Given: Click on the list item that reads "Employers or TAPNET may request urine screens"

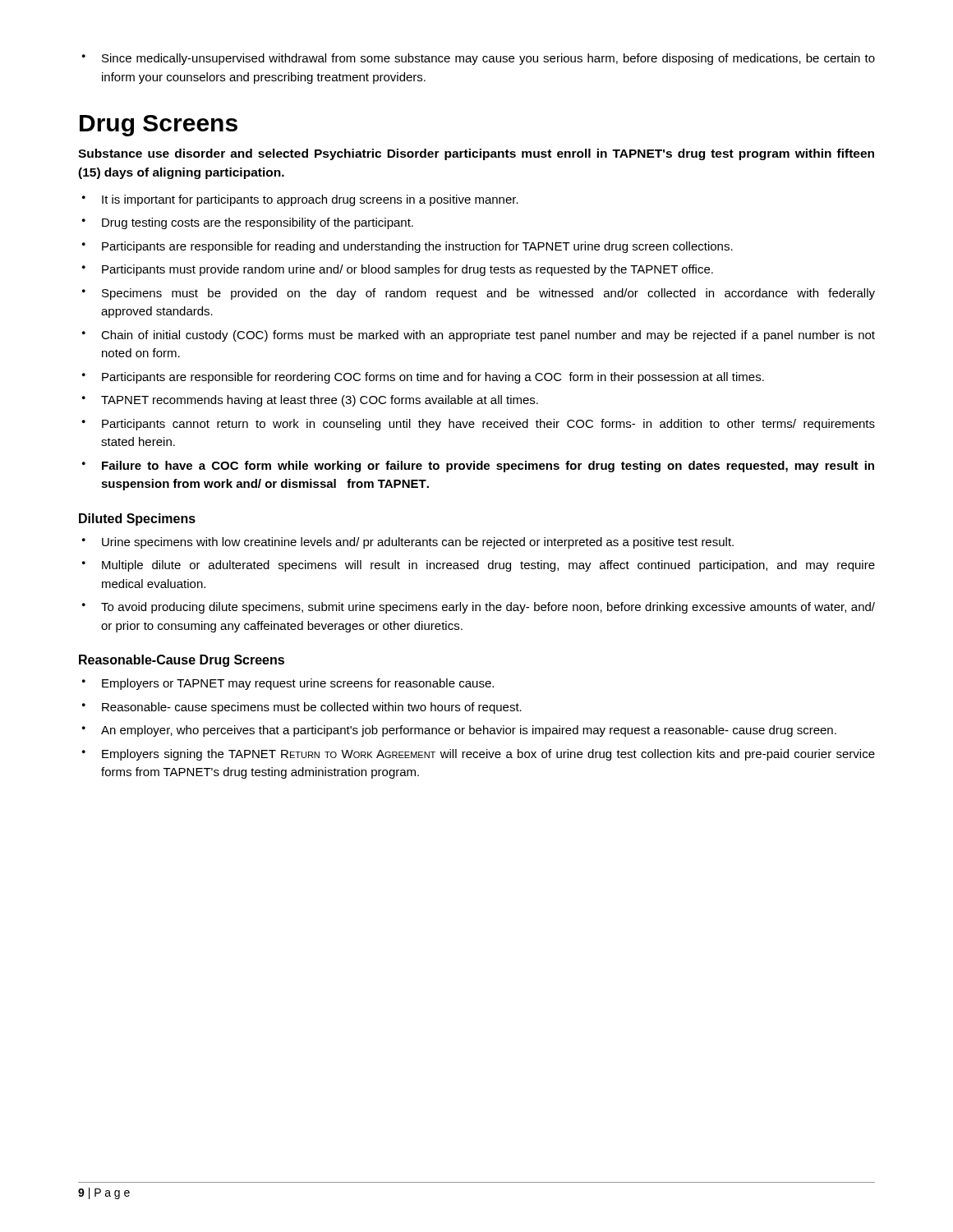Looking at the screenshot, I should (x=476, y=684).
